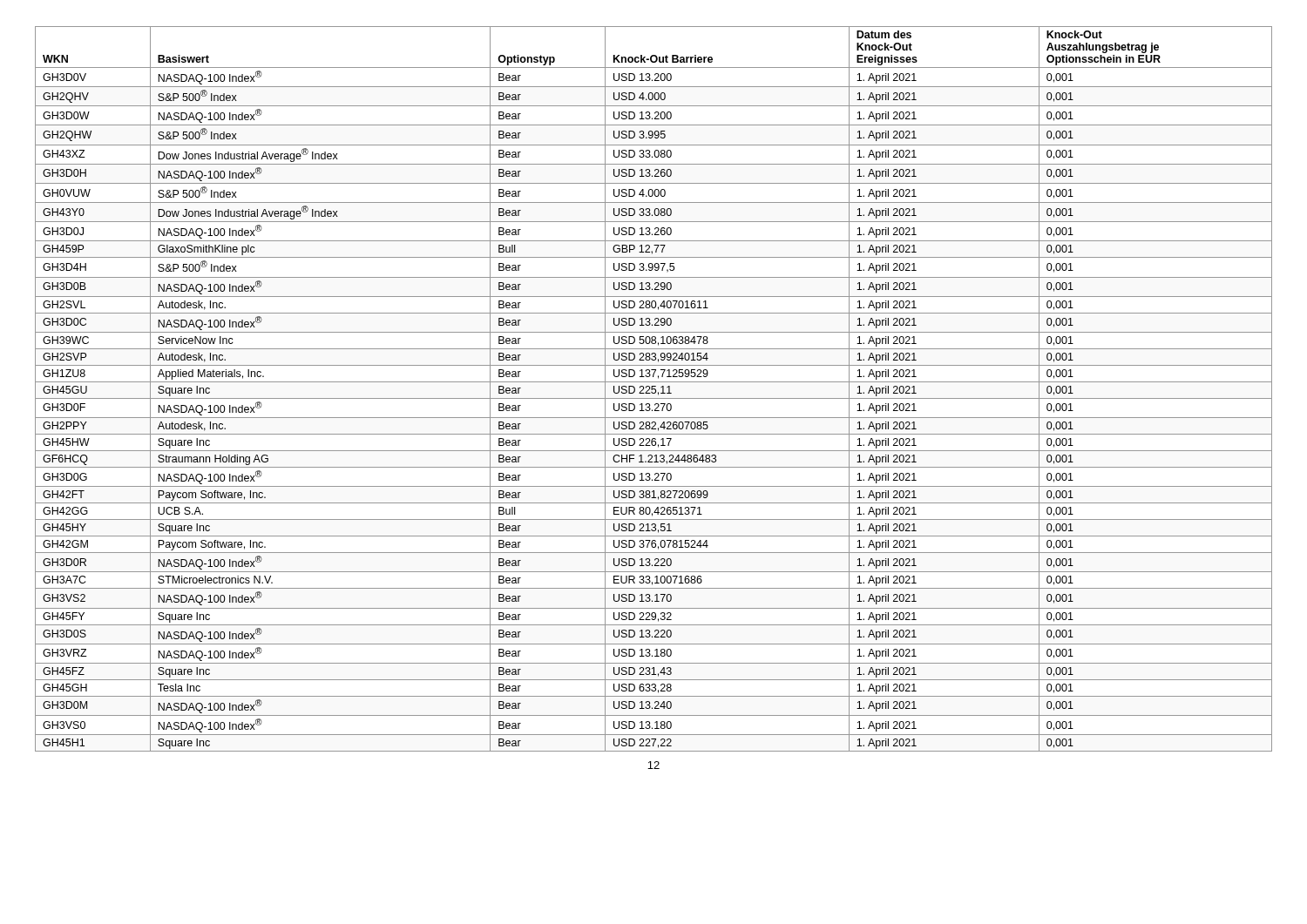Find the table that mentions "1. April 2021"

point(654,389)
